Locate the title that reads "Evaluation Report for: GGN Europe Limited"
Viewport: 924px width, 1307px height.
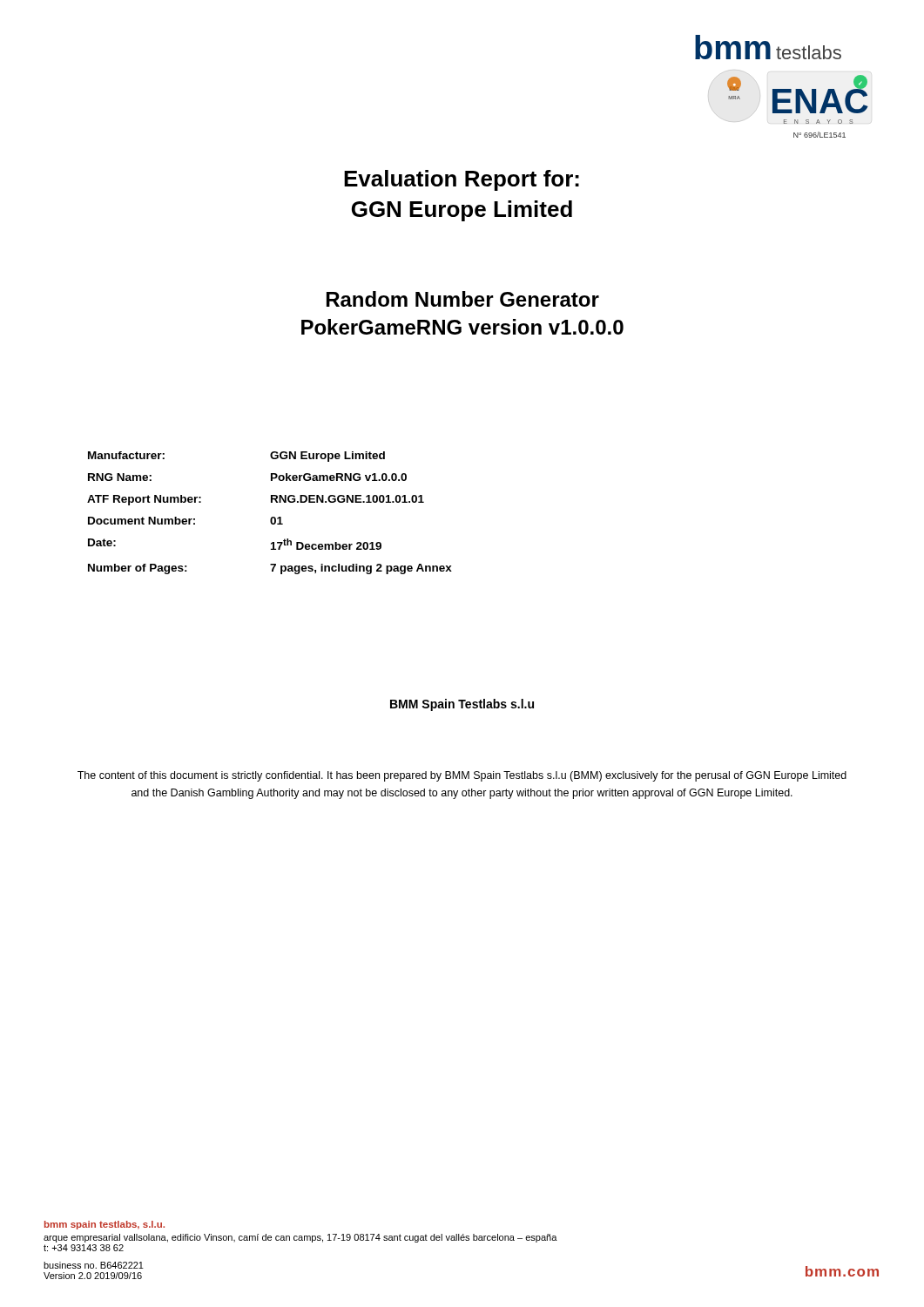pos(462,194)
